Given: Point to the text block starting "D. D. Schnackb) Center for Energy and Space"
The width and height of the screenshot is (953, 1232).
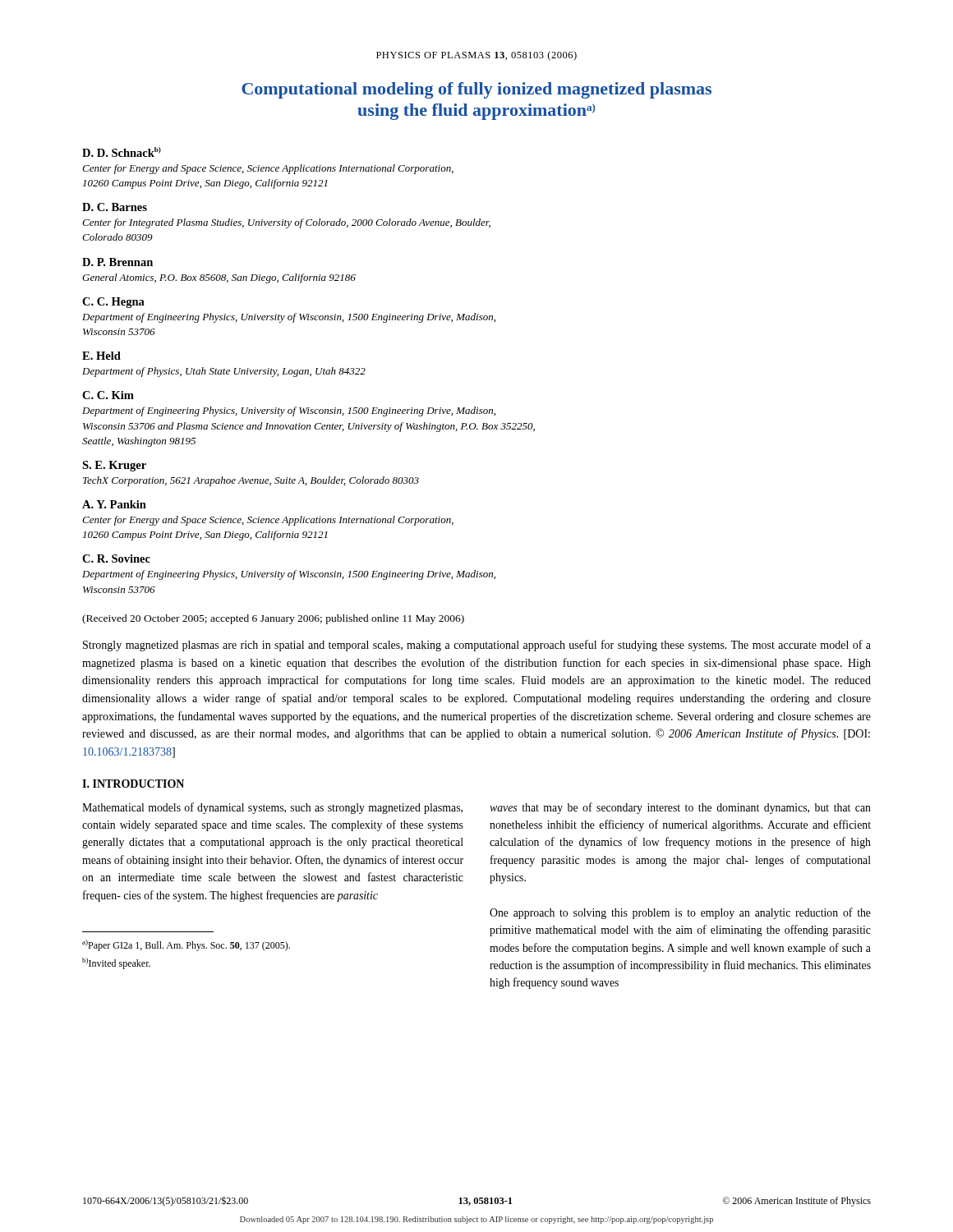Looking at the screenshot, I should click(x=122, y=152).
